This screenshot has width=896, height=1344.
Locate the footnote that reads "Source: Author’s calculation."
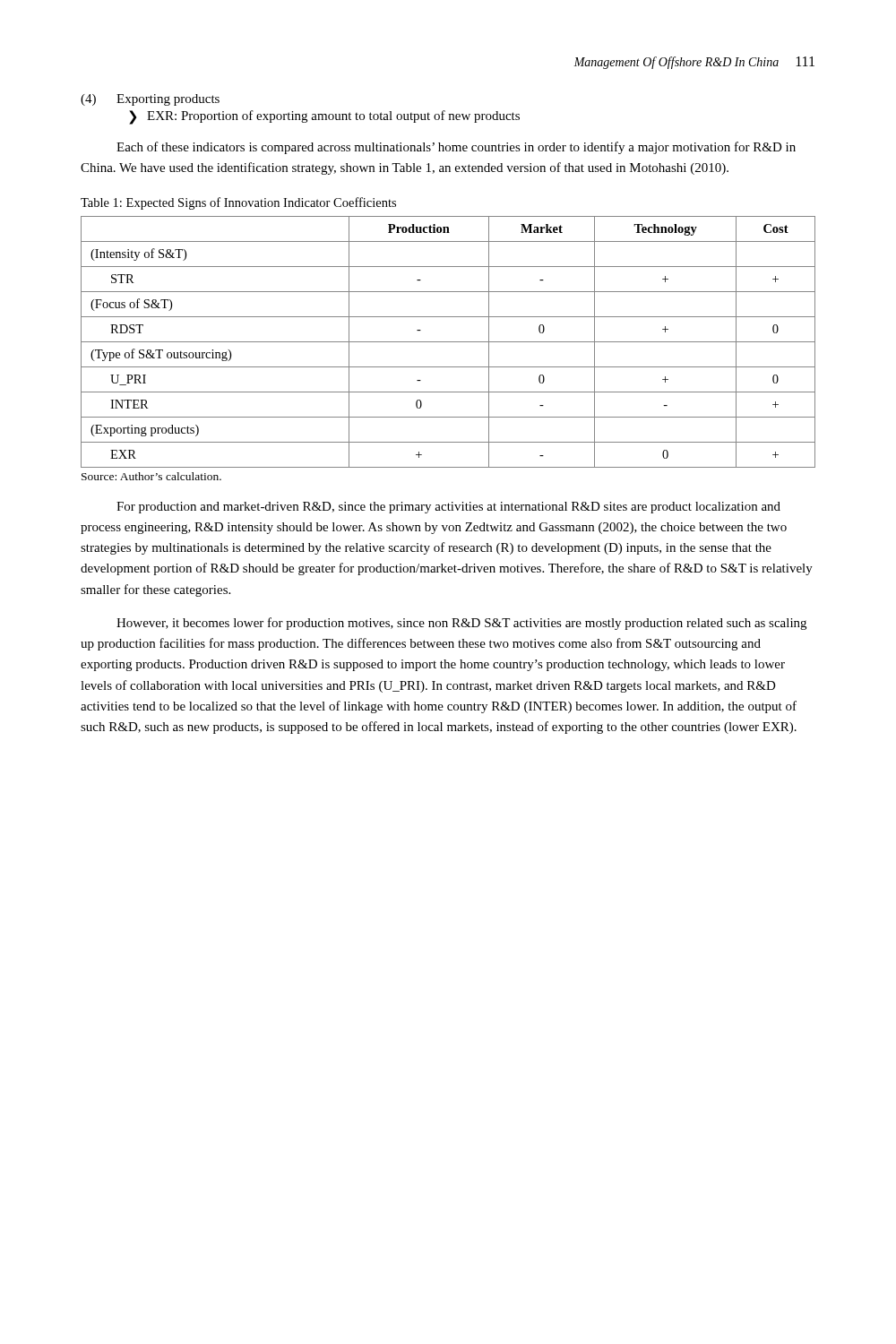[151, 476]
